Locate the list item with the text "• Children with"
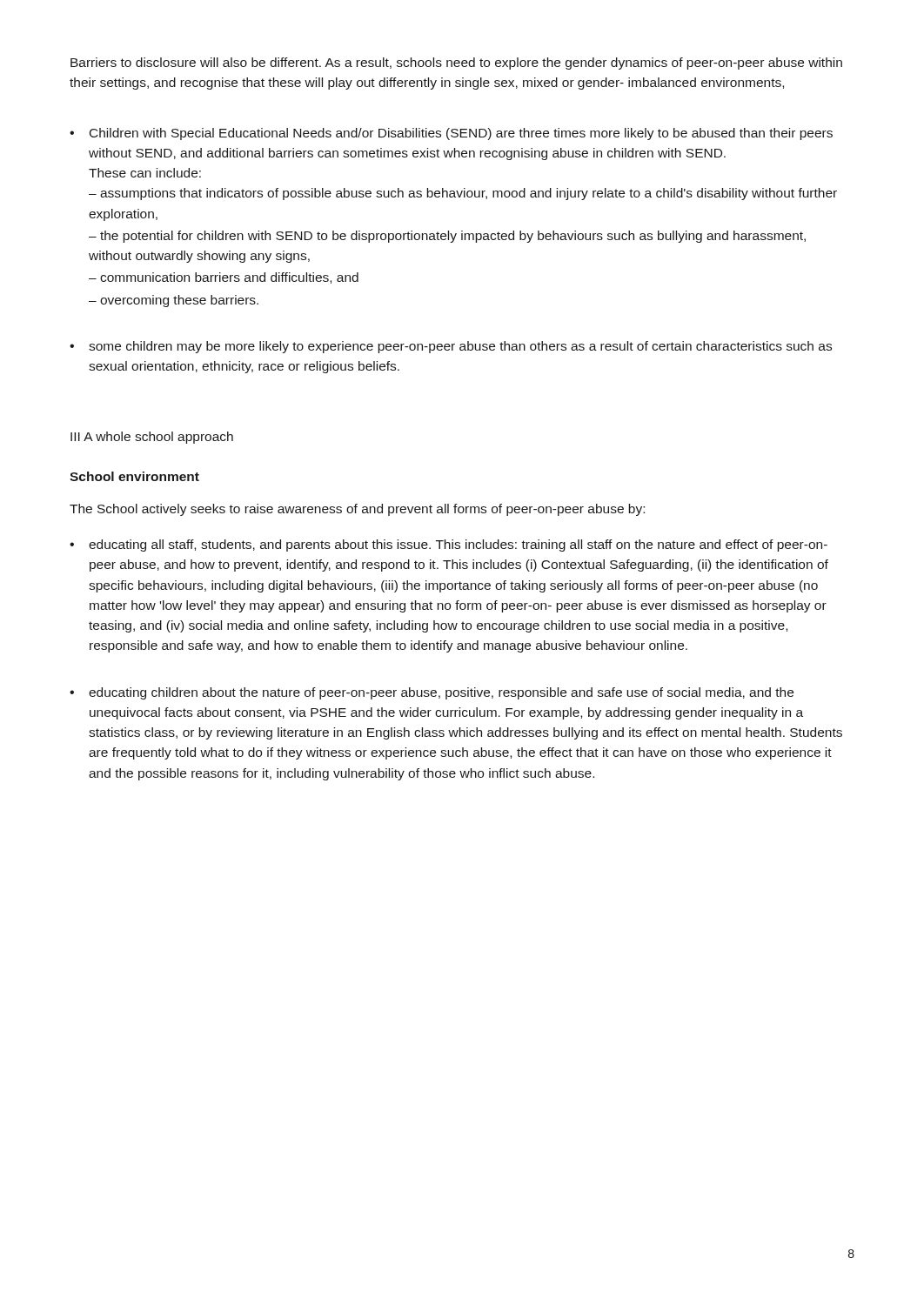Image resolution: width=924 pixels, height=1305 pixels. pyautogui.click(x=451, y=134)
